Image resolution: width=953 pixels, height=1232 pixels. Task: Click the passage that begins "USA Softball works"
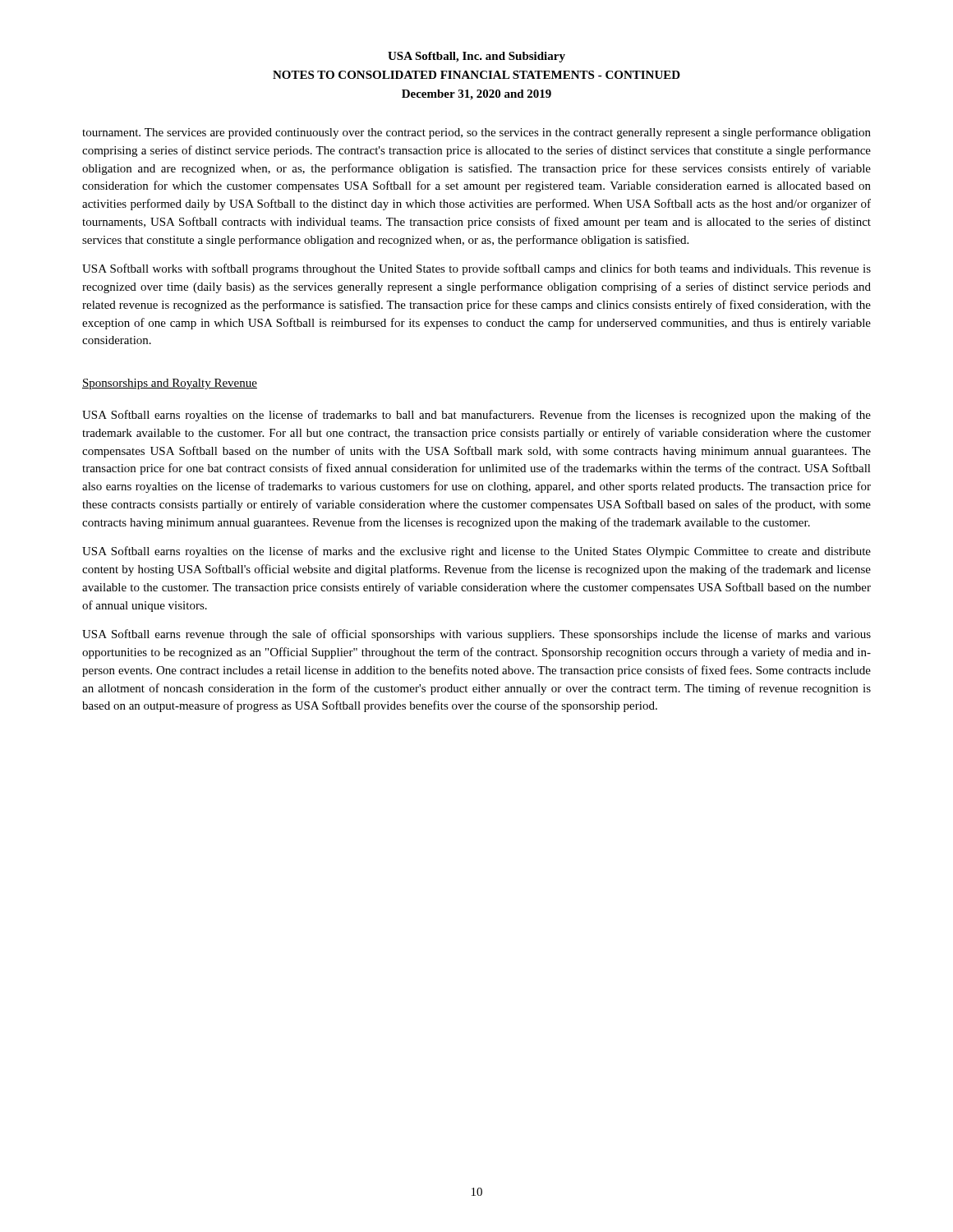pos(476,305)
